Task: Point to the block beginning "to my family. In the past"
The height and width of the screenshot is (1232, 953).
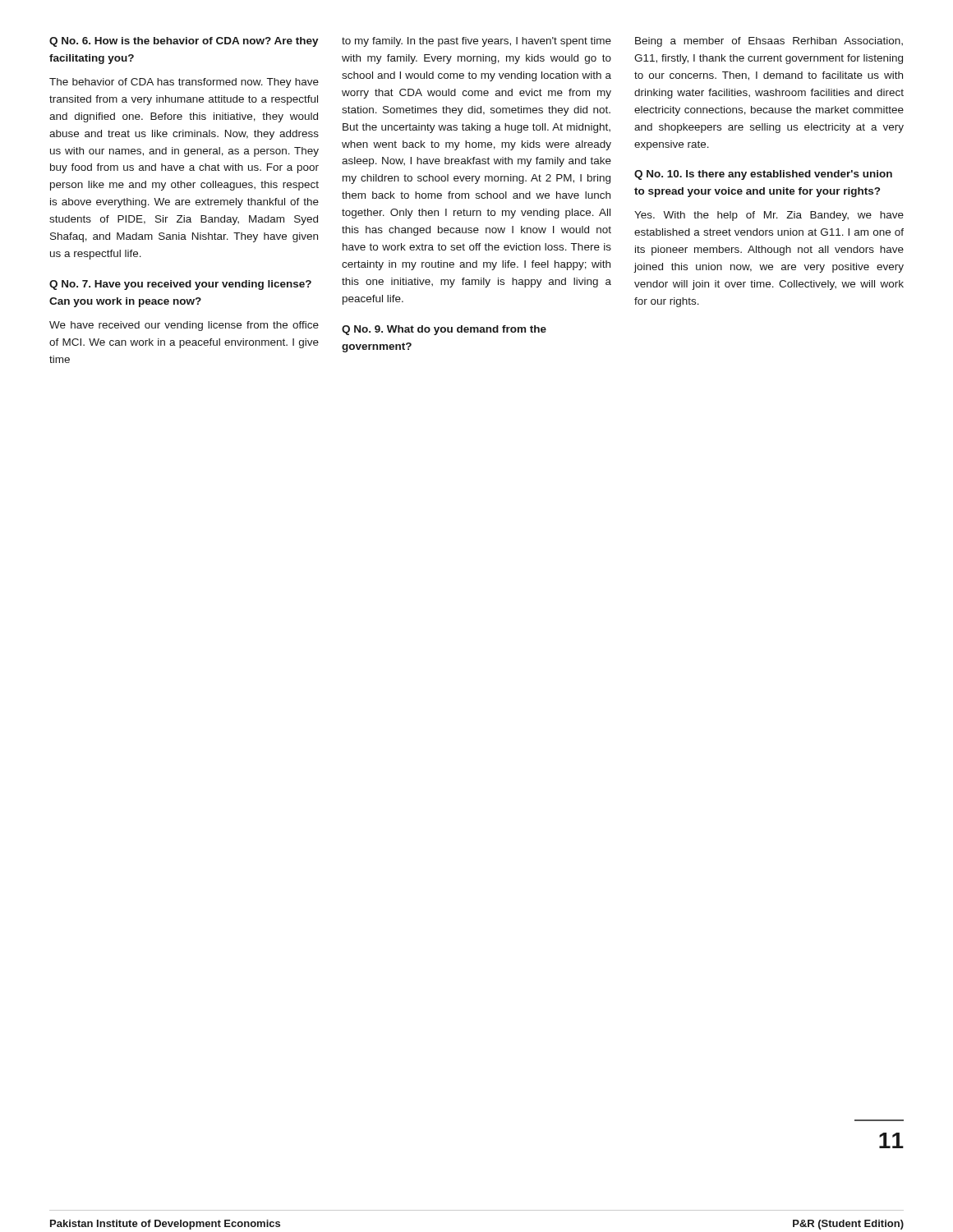Action: point(476,170)
